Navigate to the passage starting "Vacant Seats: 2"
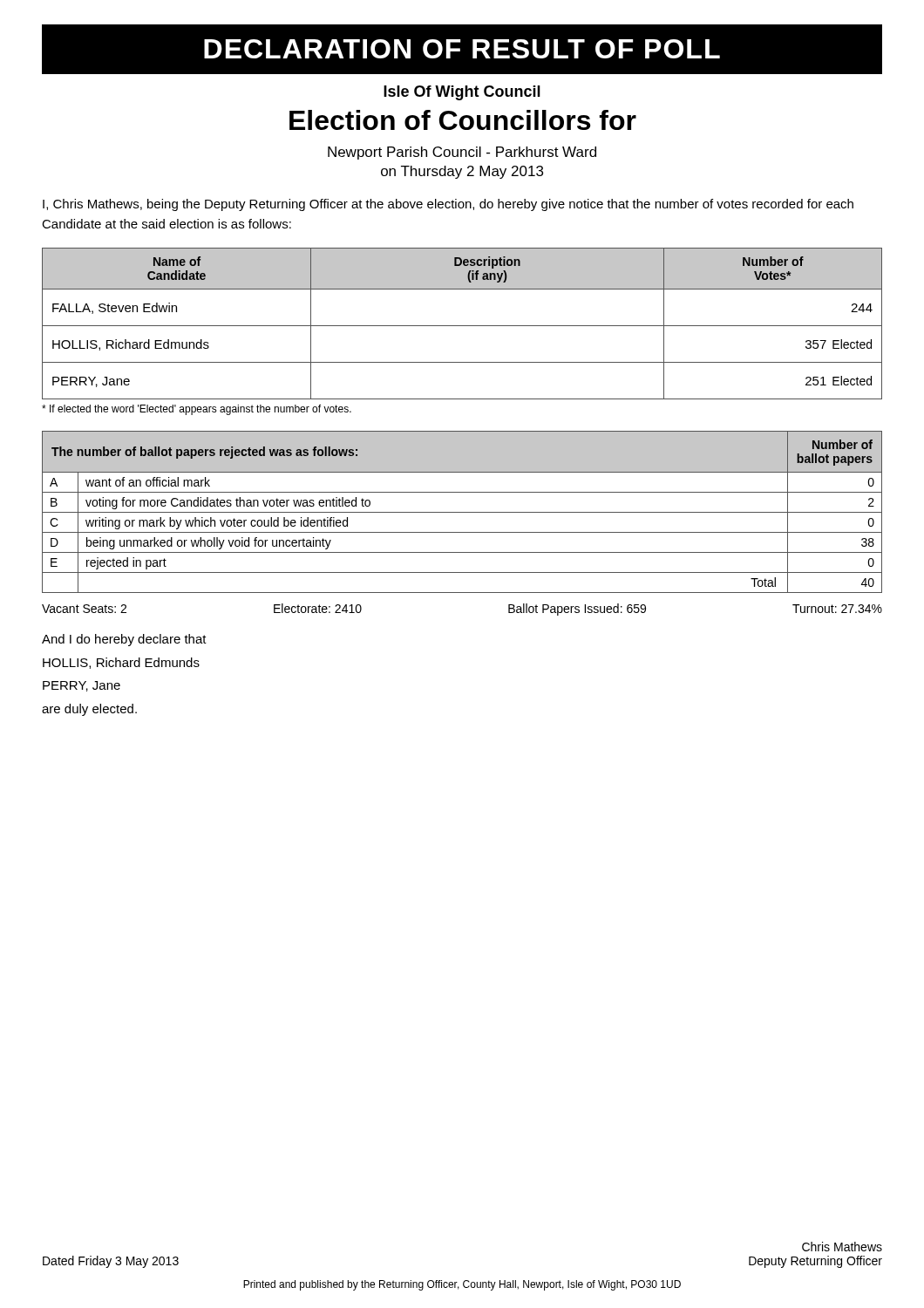Screen dimensions: 1308x924 tap(86, 609)
